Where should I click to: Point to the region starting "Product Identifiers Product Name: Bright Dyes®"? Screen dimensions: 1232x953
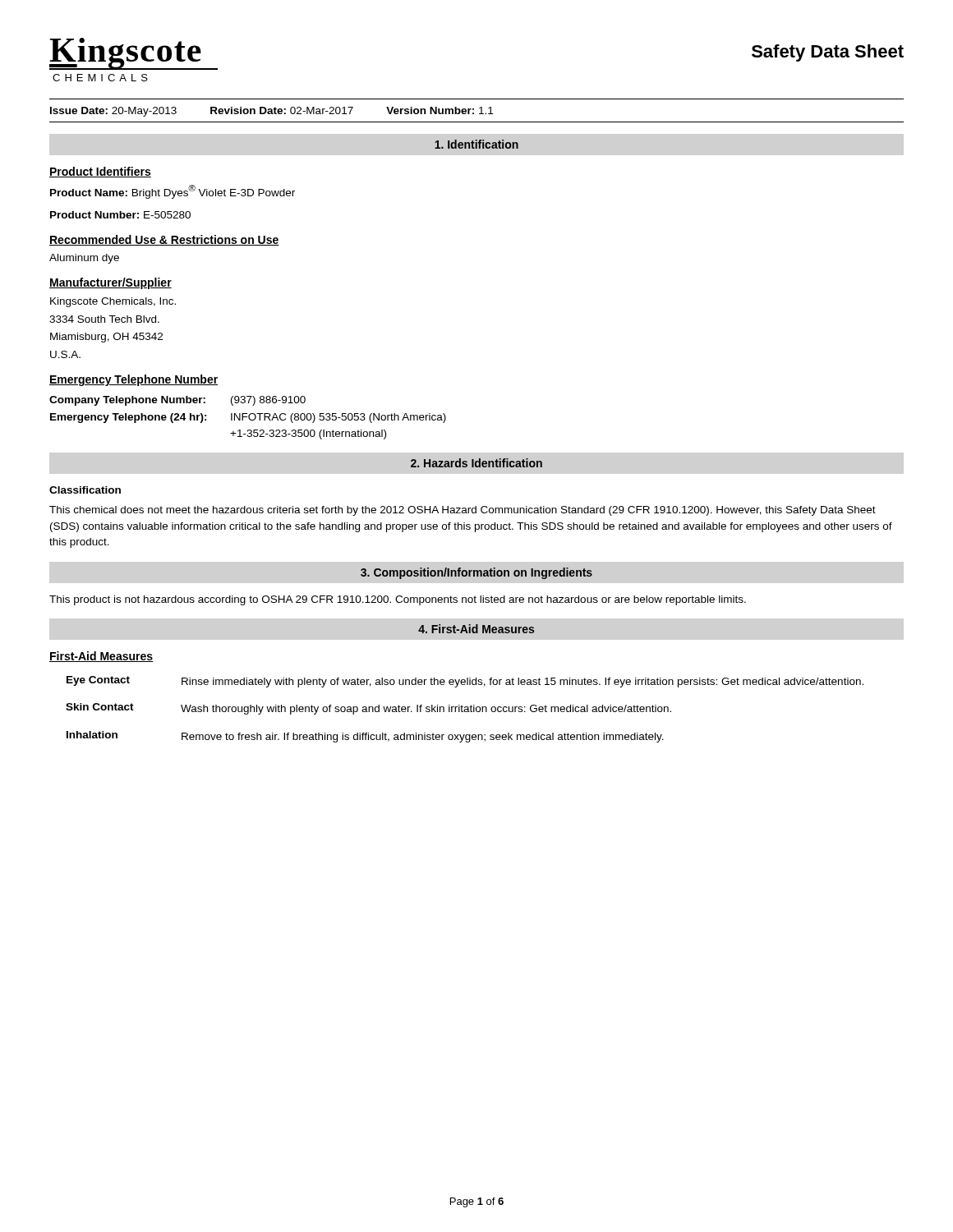tap(100, 172)
